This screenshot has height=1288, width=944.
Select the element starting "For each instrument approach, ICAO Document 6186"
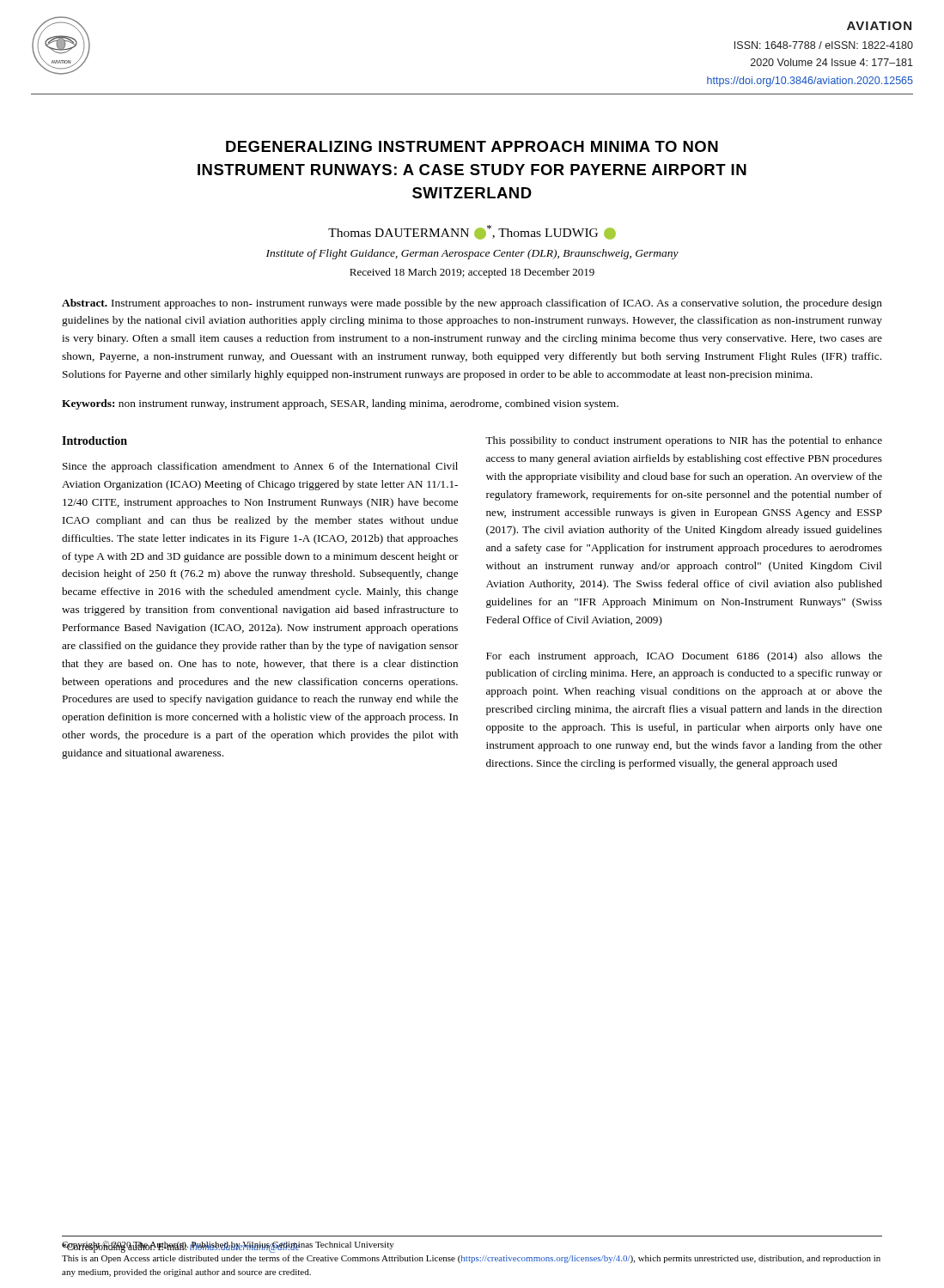point(684,709)
